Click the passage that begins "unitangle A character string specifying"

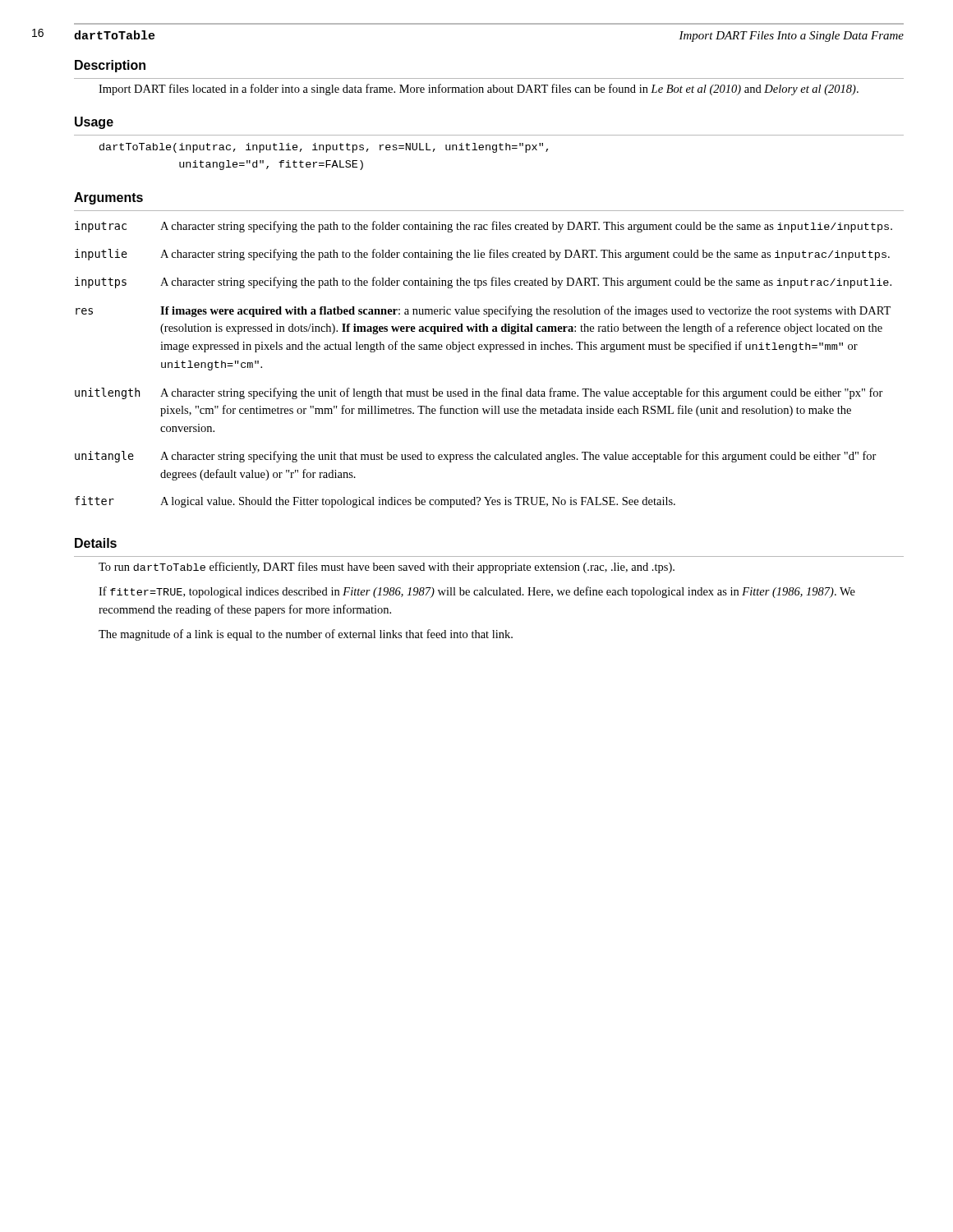pos(489,467)
